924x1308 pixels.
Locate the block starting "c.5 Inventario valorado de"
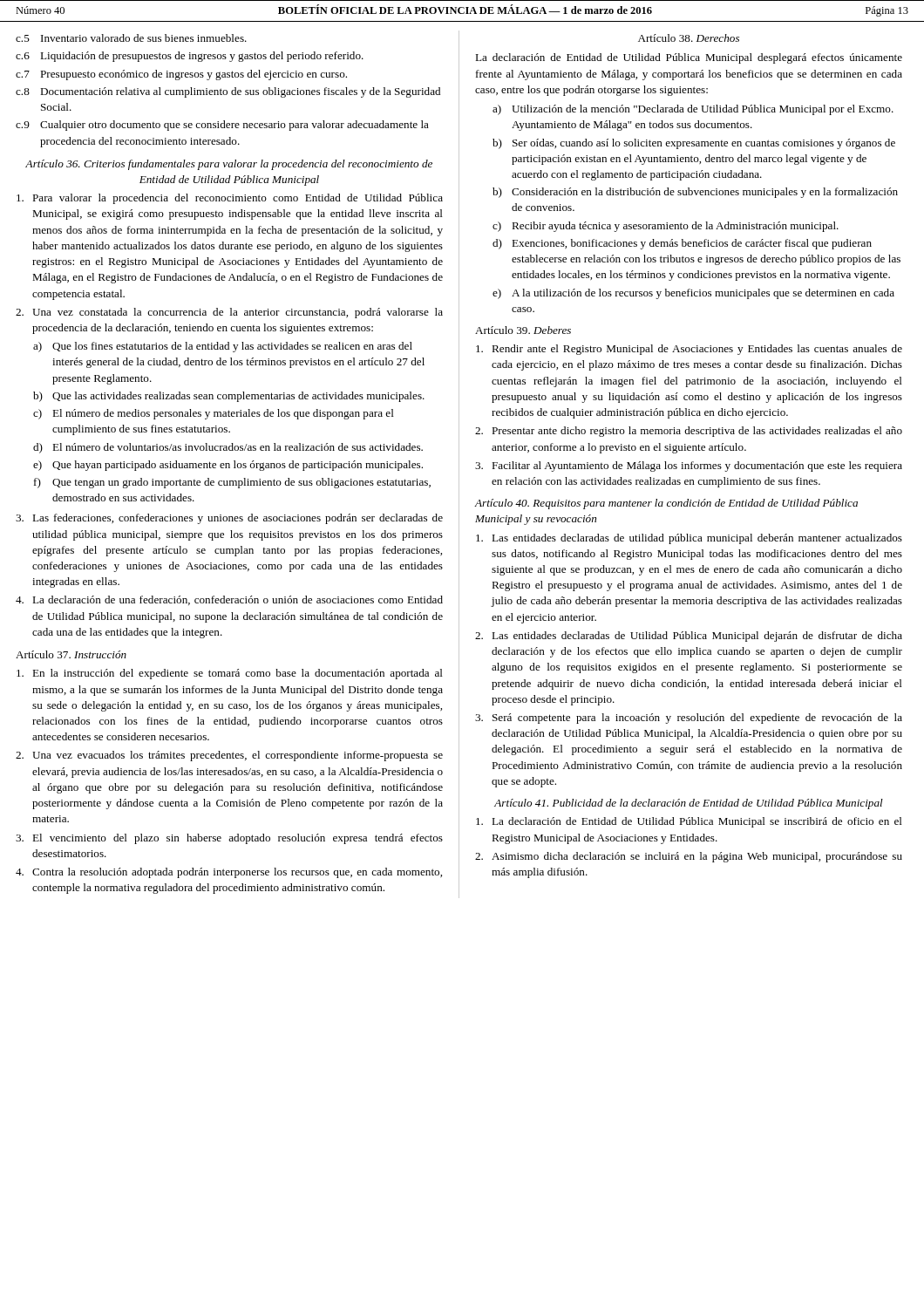229,39
